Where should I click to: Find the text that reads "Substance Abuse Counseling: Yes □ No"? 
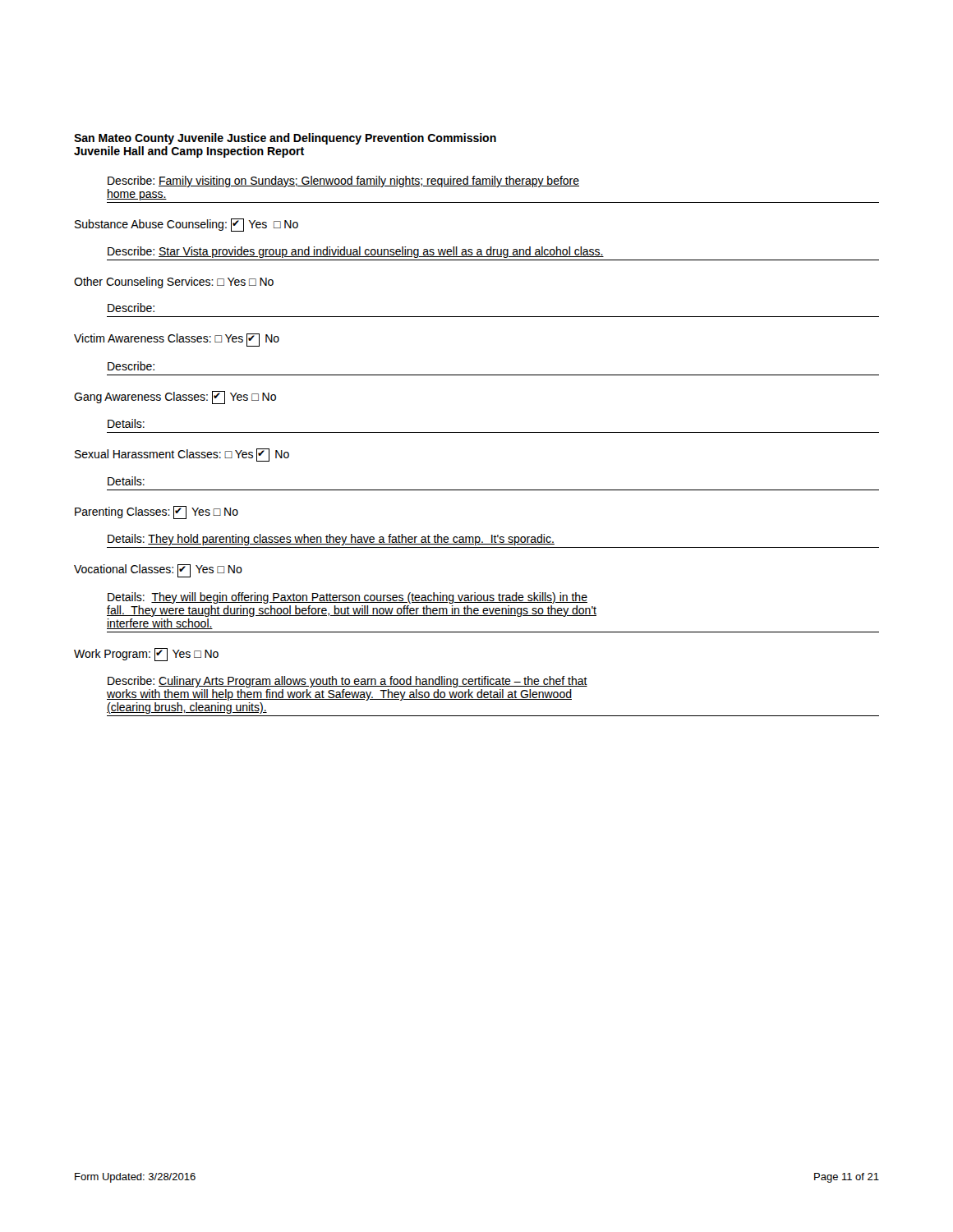point(186,225)
